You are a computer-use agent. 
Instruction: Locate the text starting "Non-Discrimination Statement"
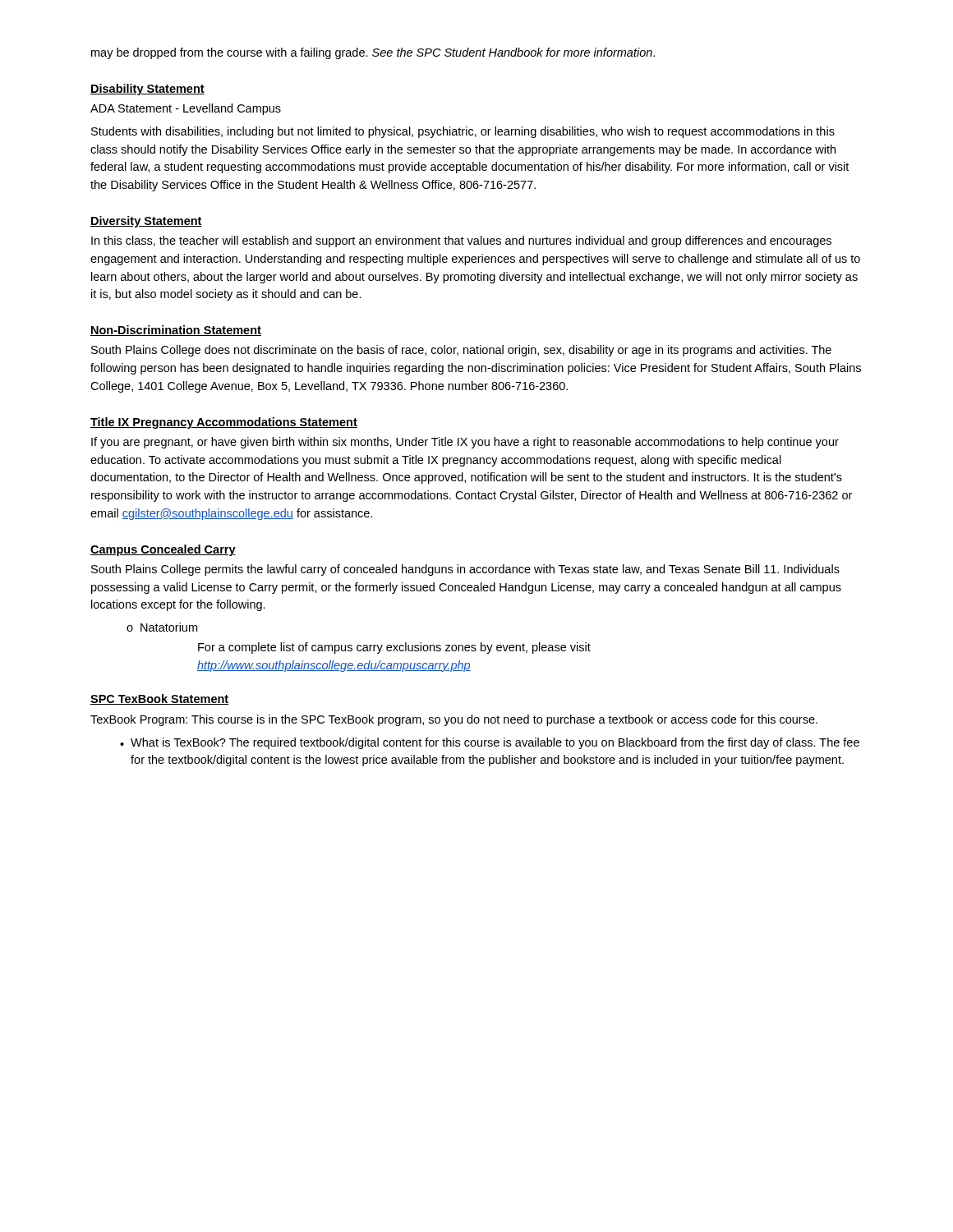click(176, 330)
